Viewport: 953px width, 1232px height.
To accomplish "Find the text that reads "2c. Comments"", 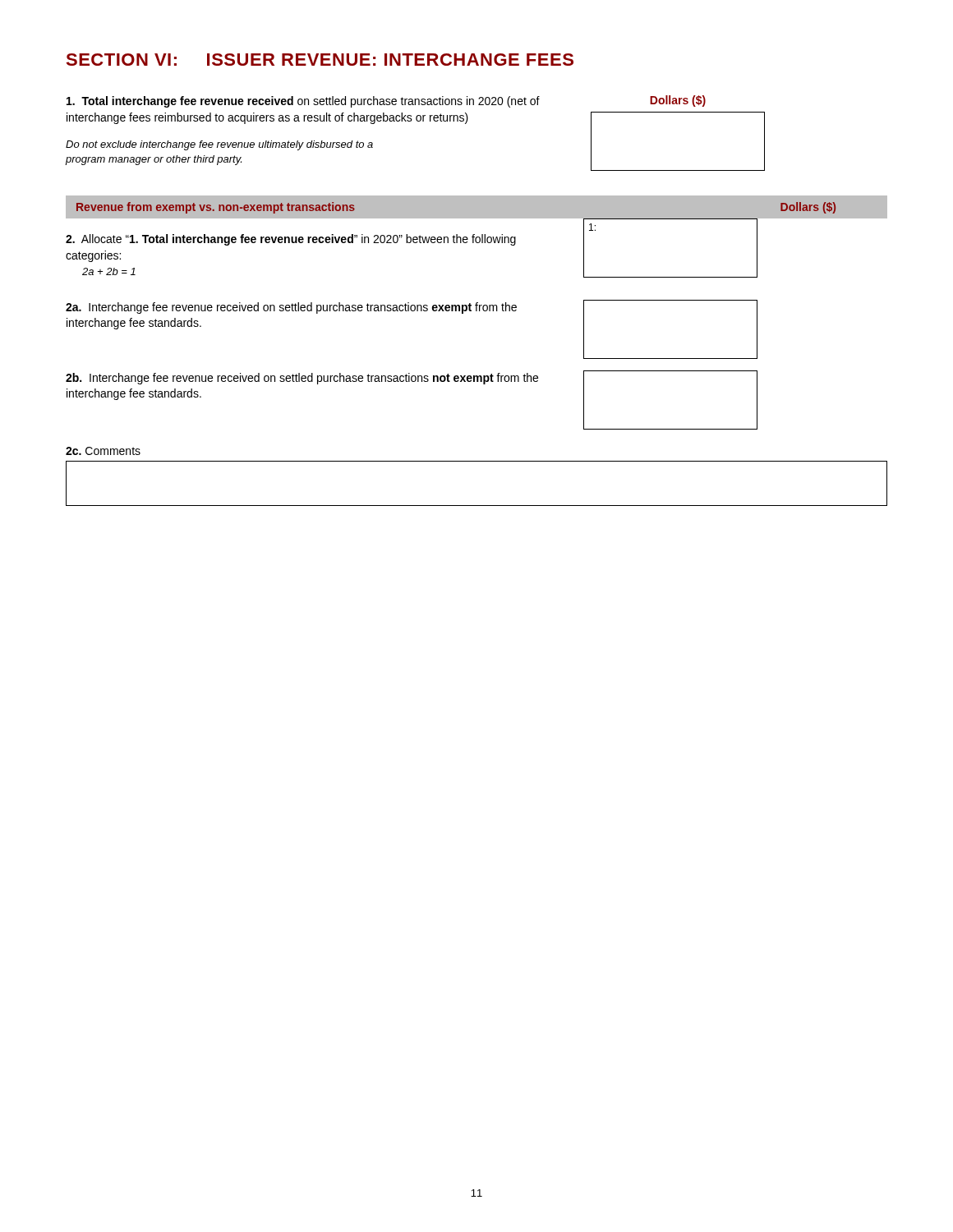I will coord(476,475).
